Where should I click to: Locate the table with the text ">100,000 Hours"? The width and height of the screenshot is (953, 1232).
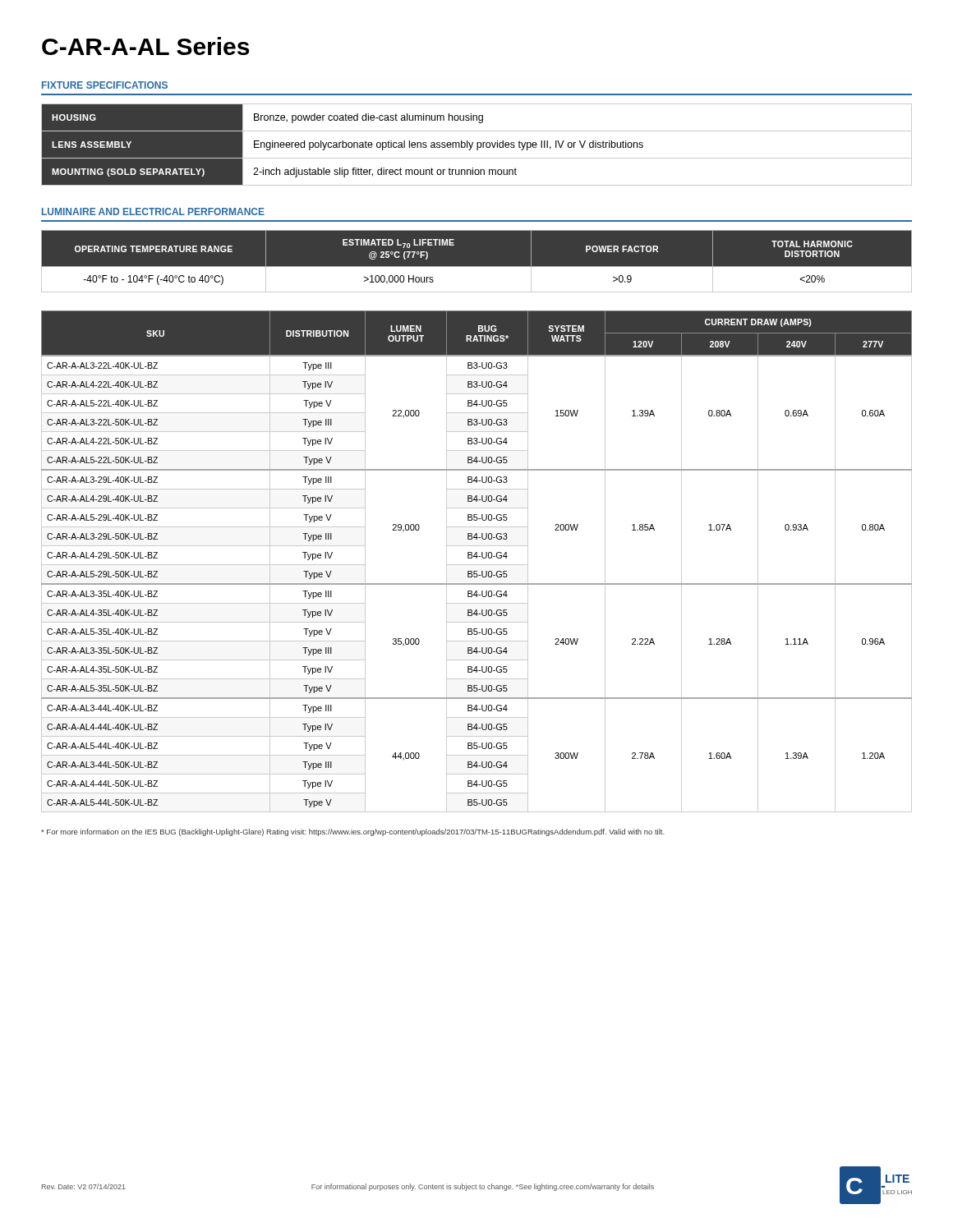476,261
